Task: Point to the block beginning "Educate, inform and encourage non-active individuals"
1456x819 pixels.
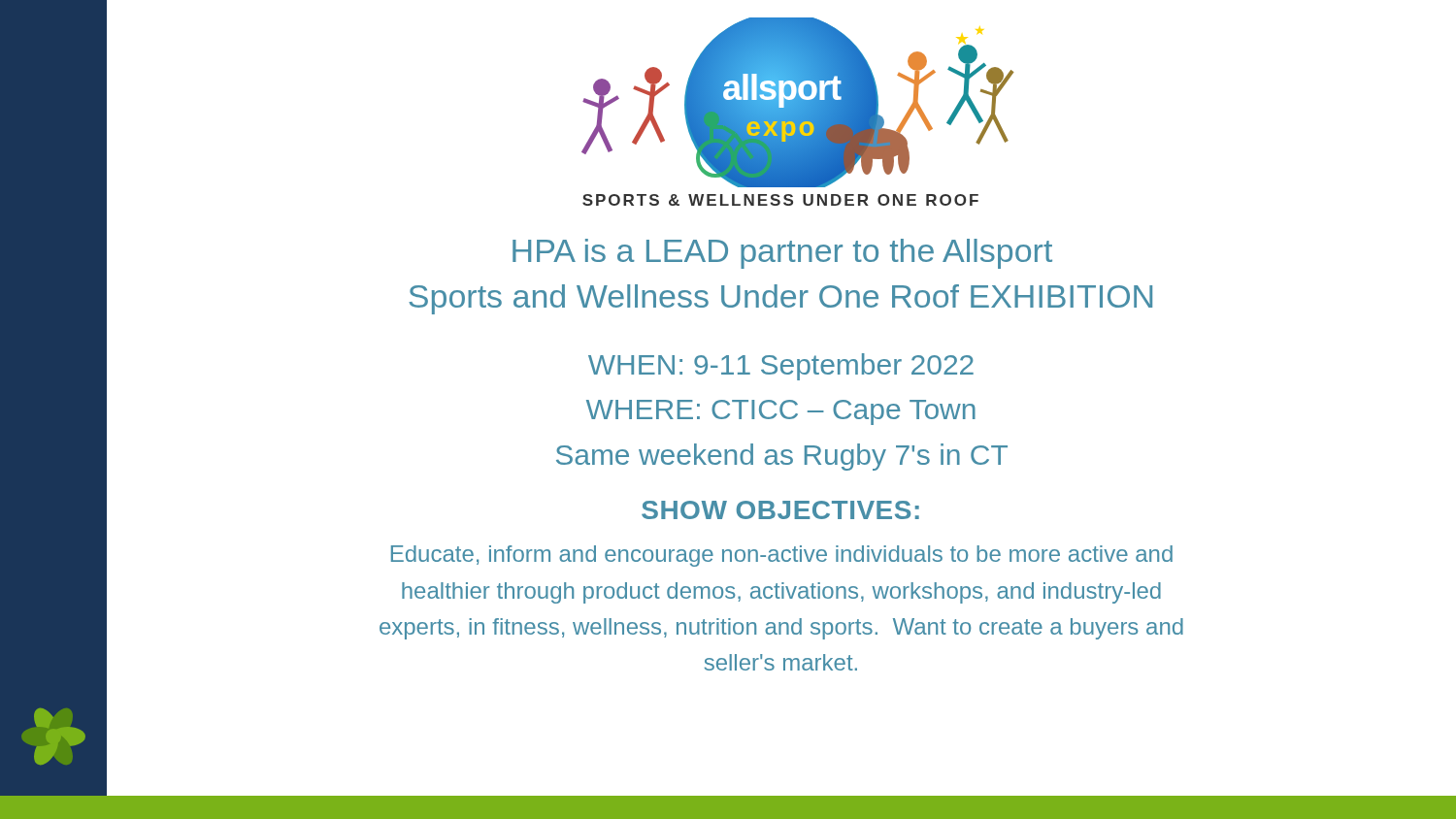Action: point(781,608)
